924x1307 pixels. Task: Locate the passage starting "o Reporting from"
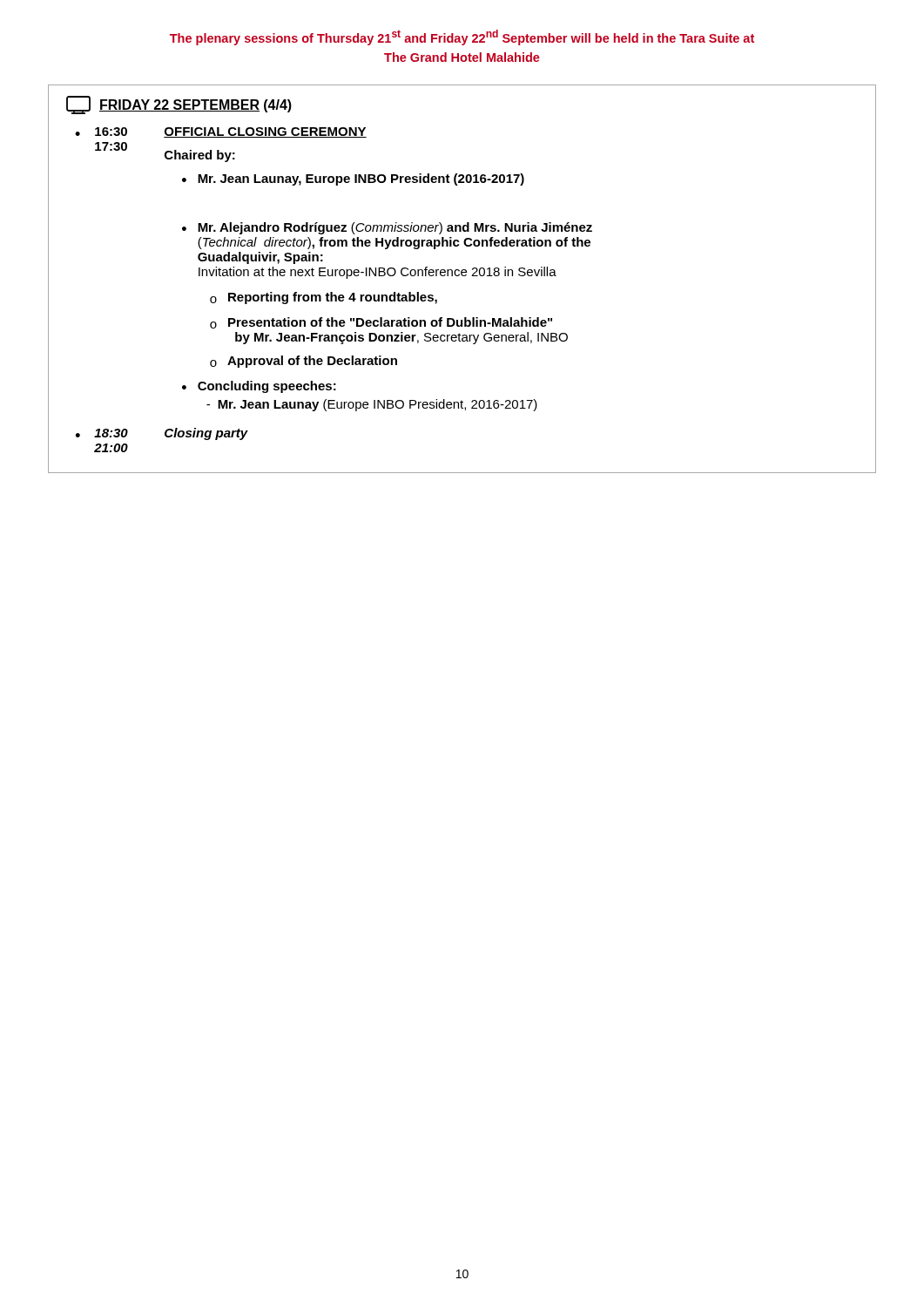(324, 298)
